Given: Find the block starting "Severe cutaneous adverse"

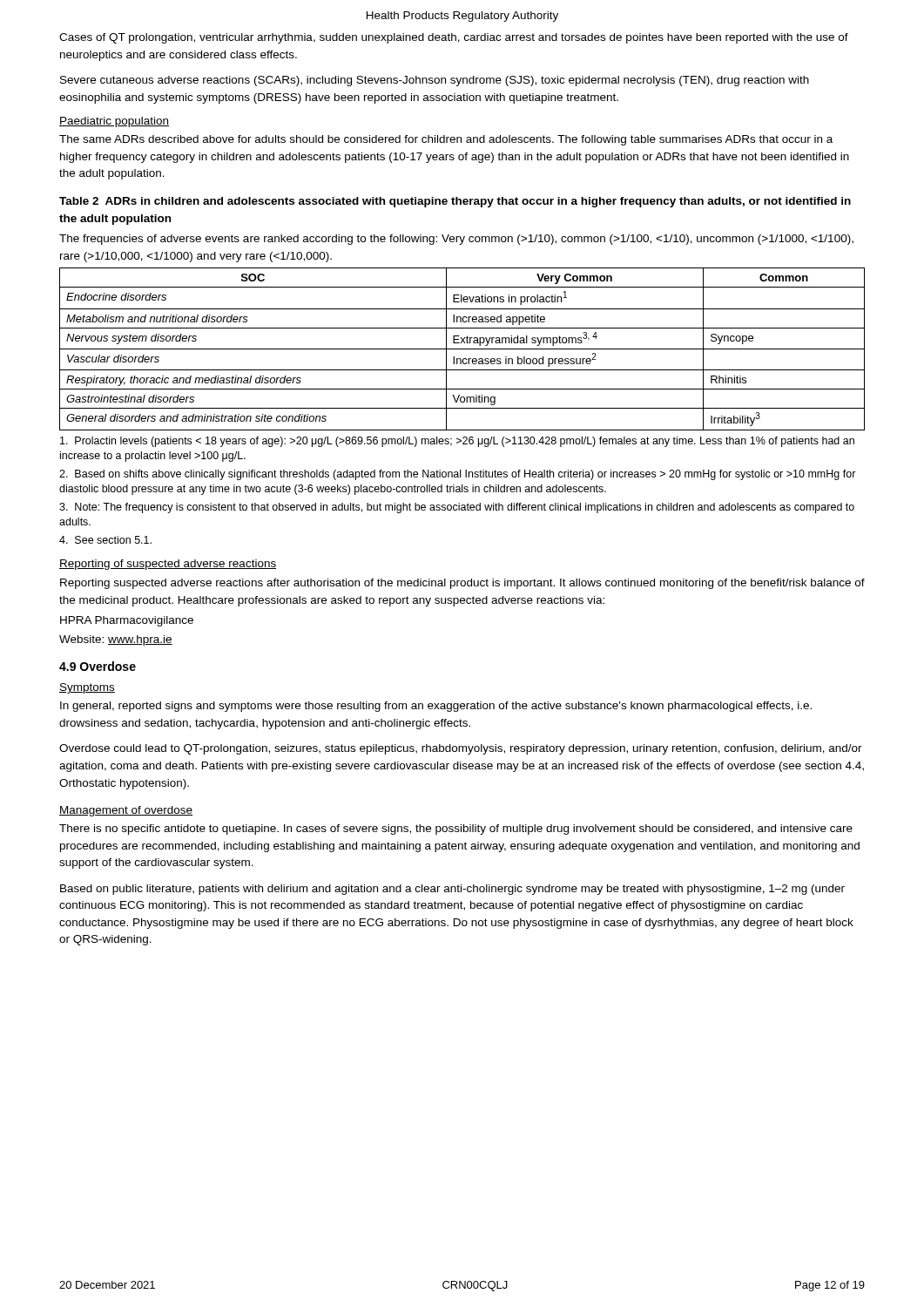Looking at the screenshot, I should click(x=434, y=88).
